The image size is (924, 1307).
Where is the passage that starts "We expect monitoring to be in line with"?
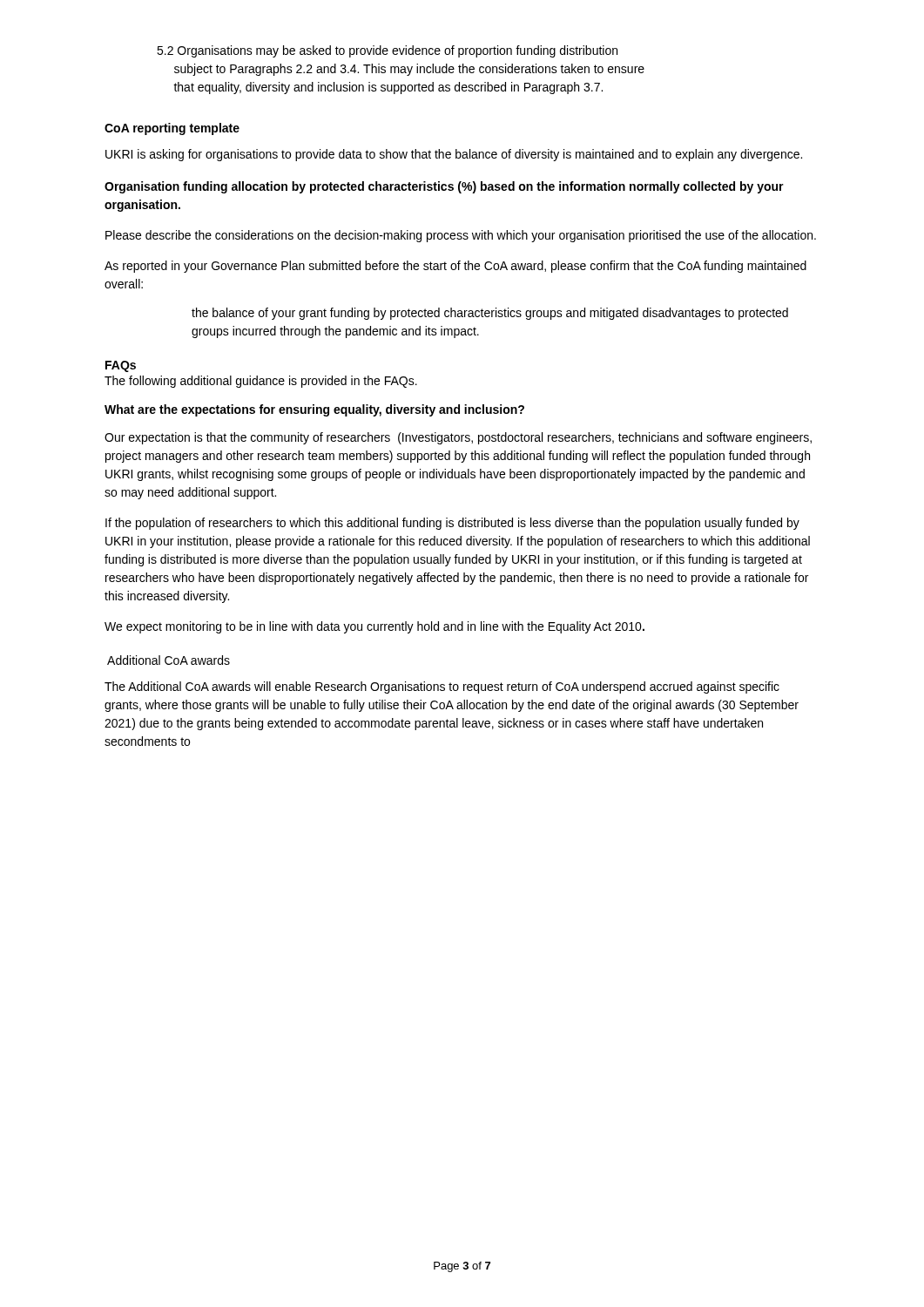tap(375, 627)
